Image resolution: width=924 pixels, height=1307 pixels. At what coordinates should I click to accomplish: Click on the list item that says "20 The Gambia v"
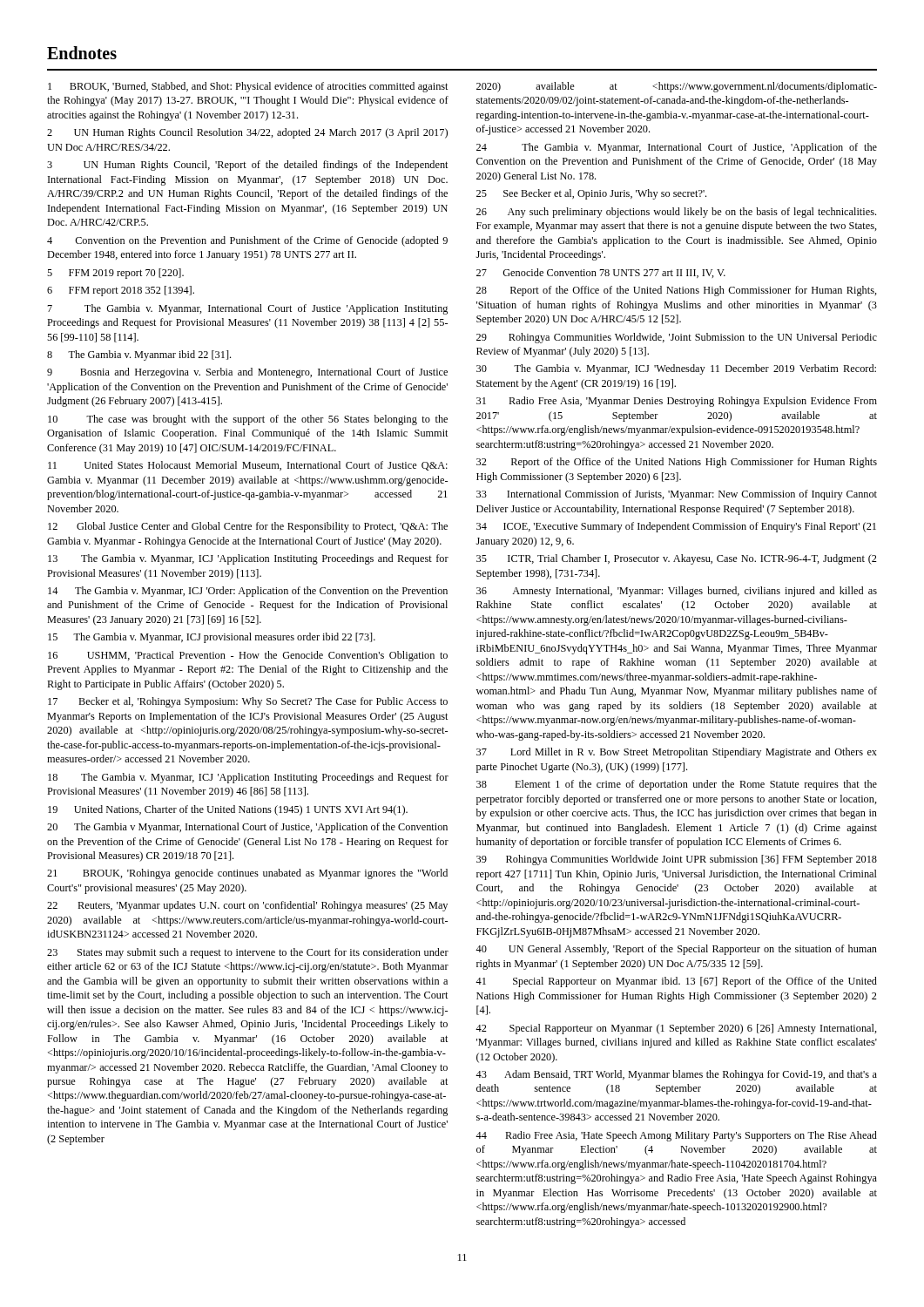click(x=248, y=841)
